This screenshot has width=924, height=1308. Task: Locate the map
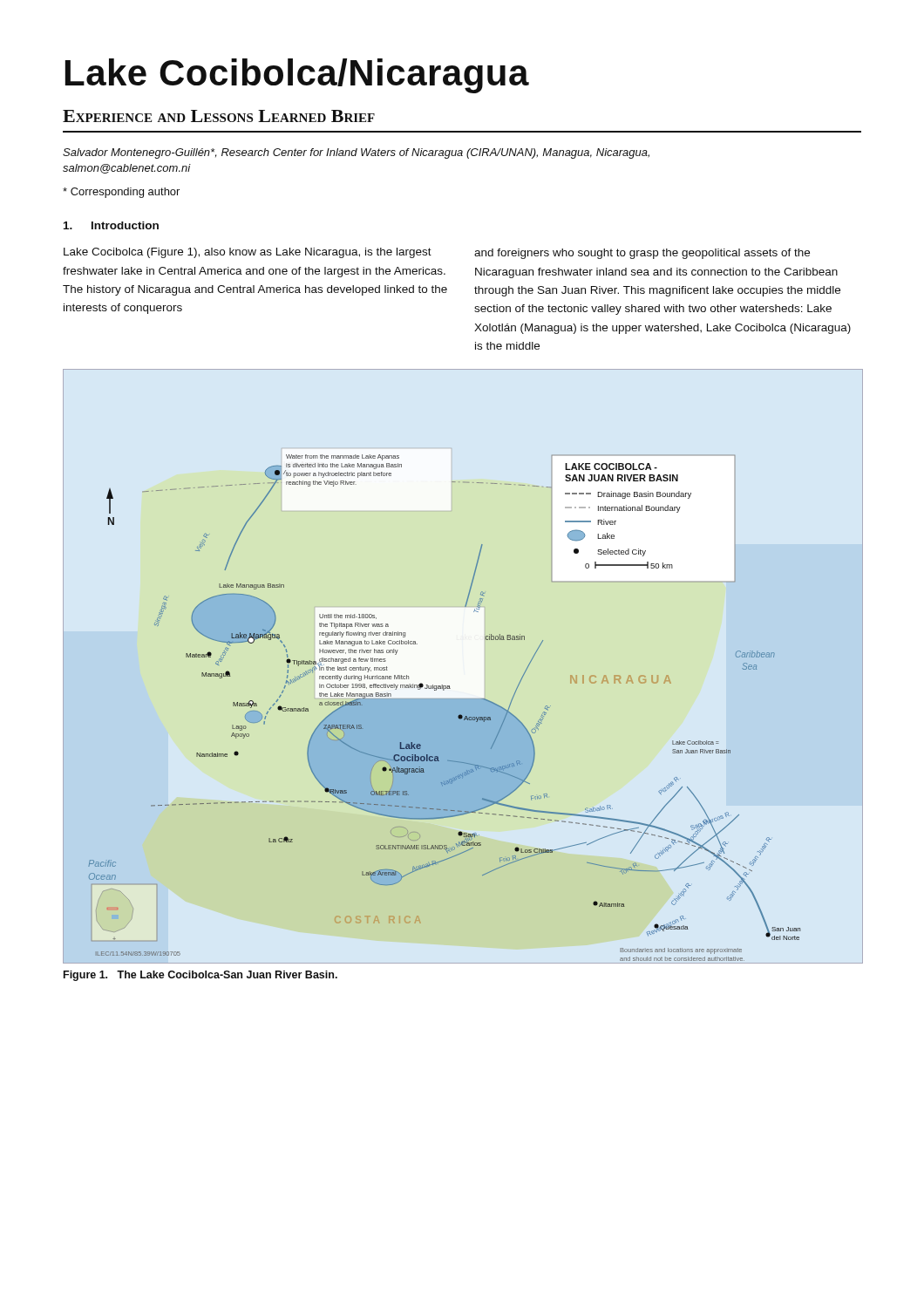tap(462, 666)
